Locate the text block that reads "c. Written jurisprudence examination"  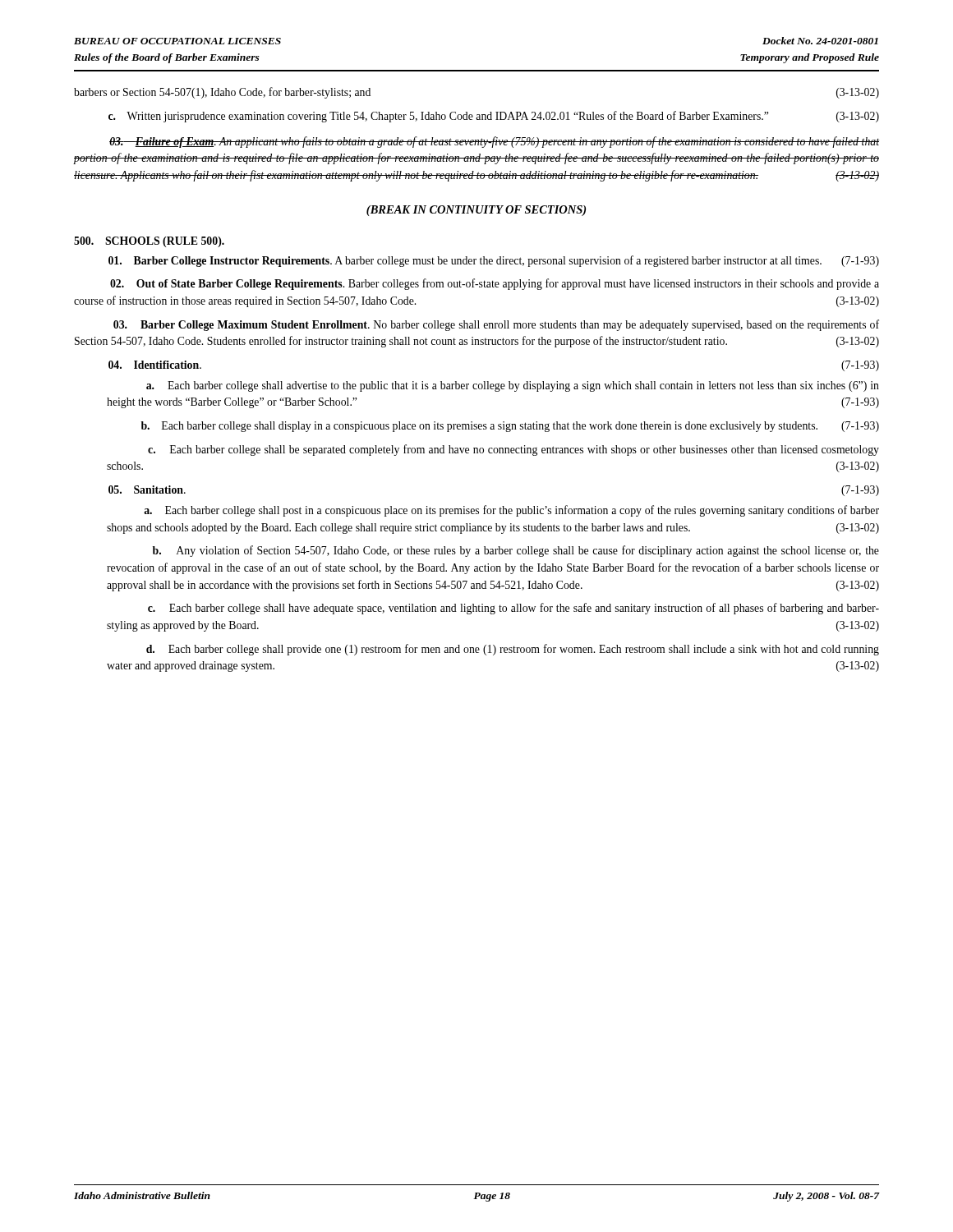tap(476, 117)
